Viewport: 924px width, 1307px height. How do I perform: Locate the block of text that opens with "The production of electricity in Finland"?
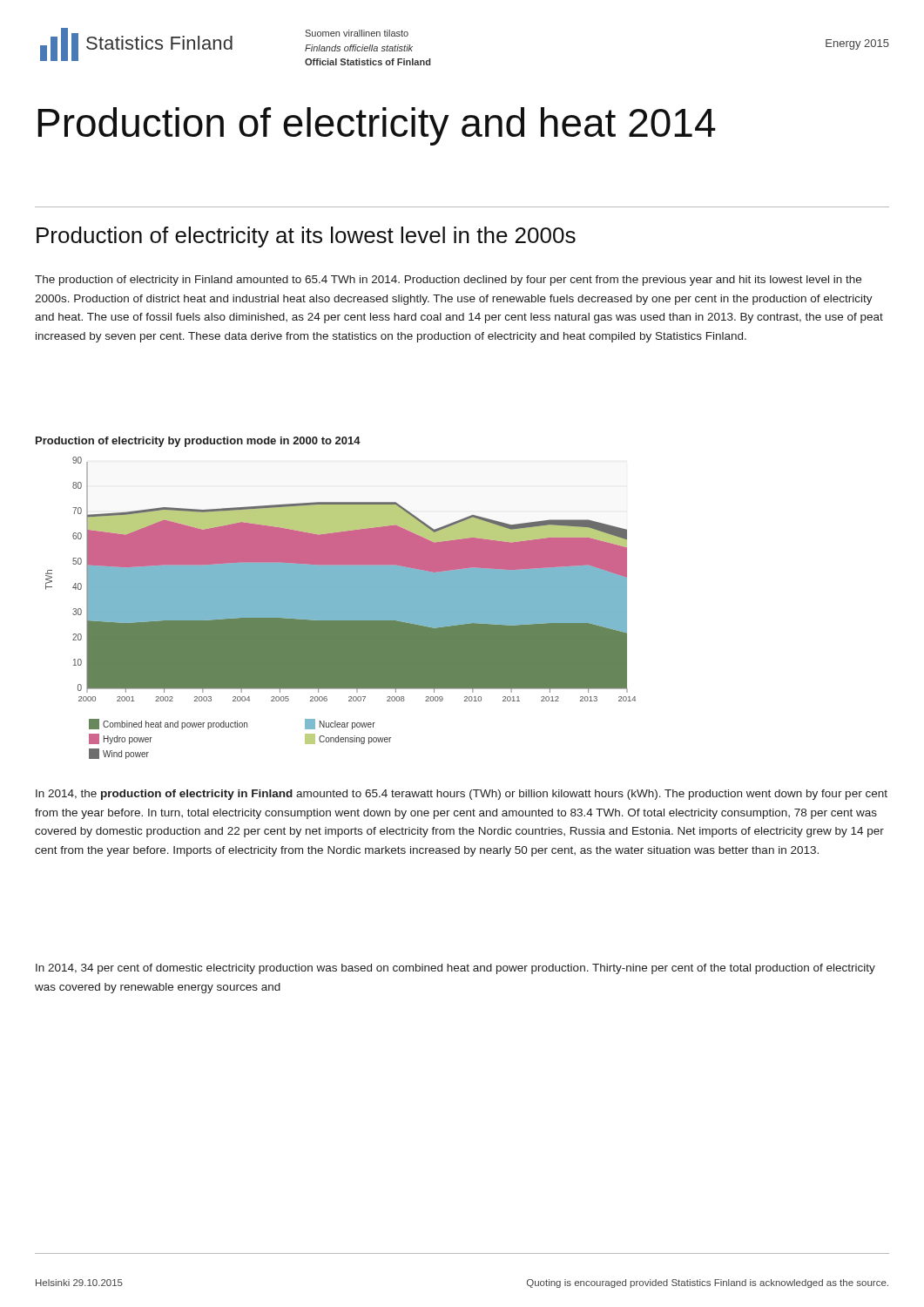pyautogui.click(x=459, y=308)
